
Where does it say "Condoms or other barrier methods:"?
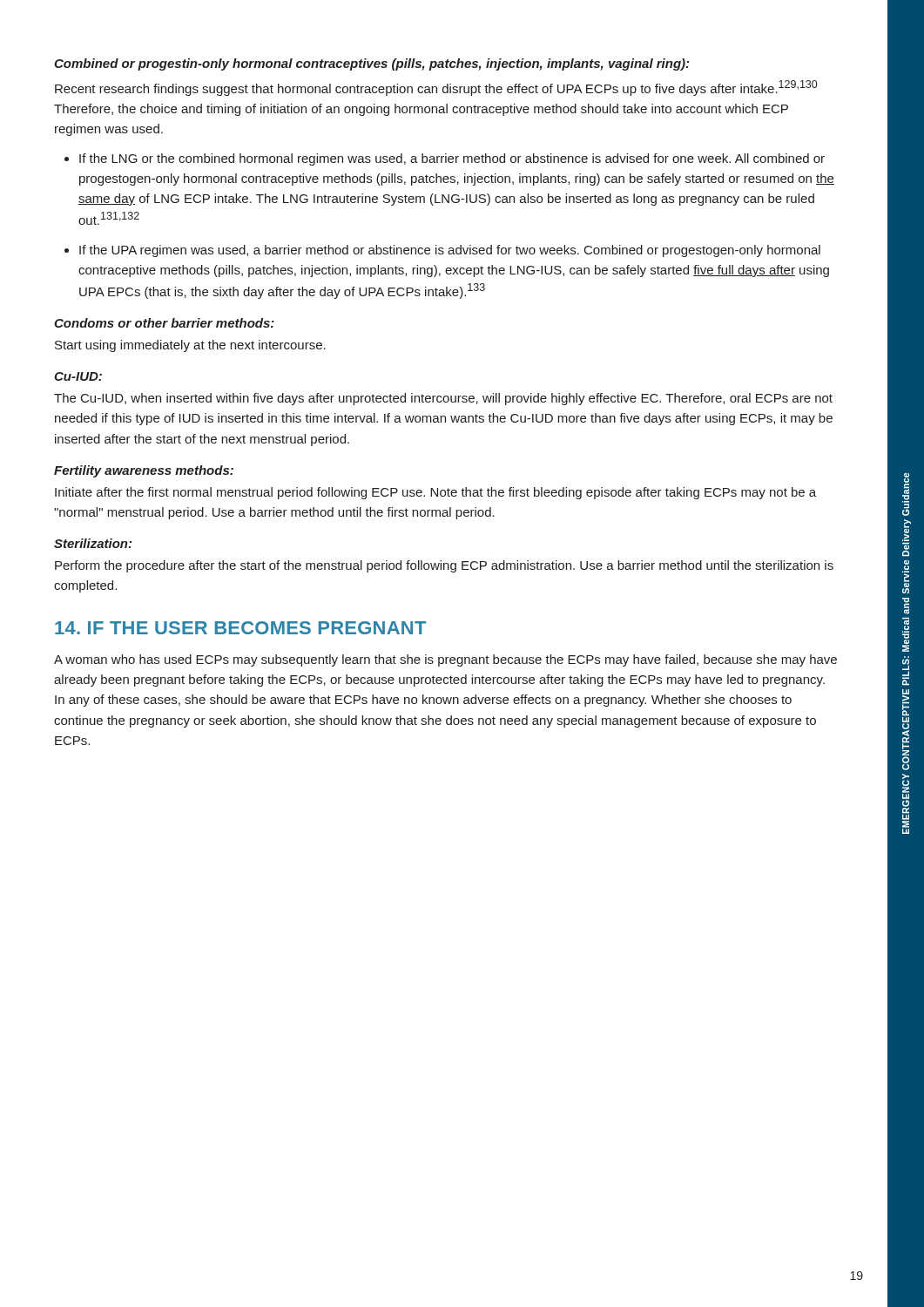pos(164,323)
